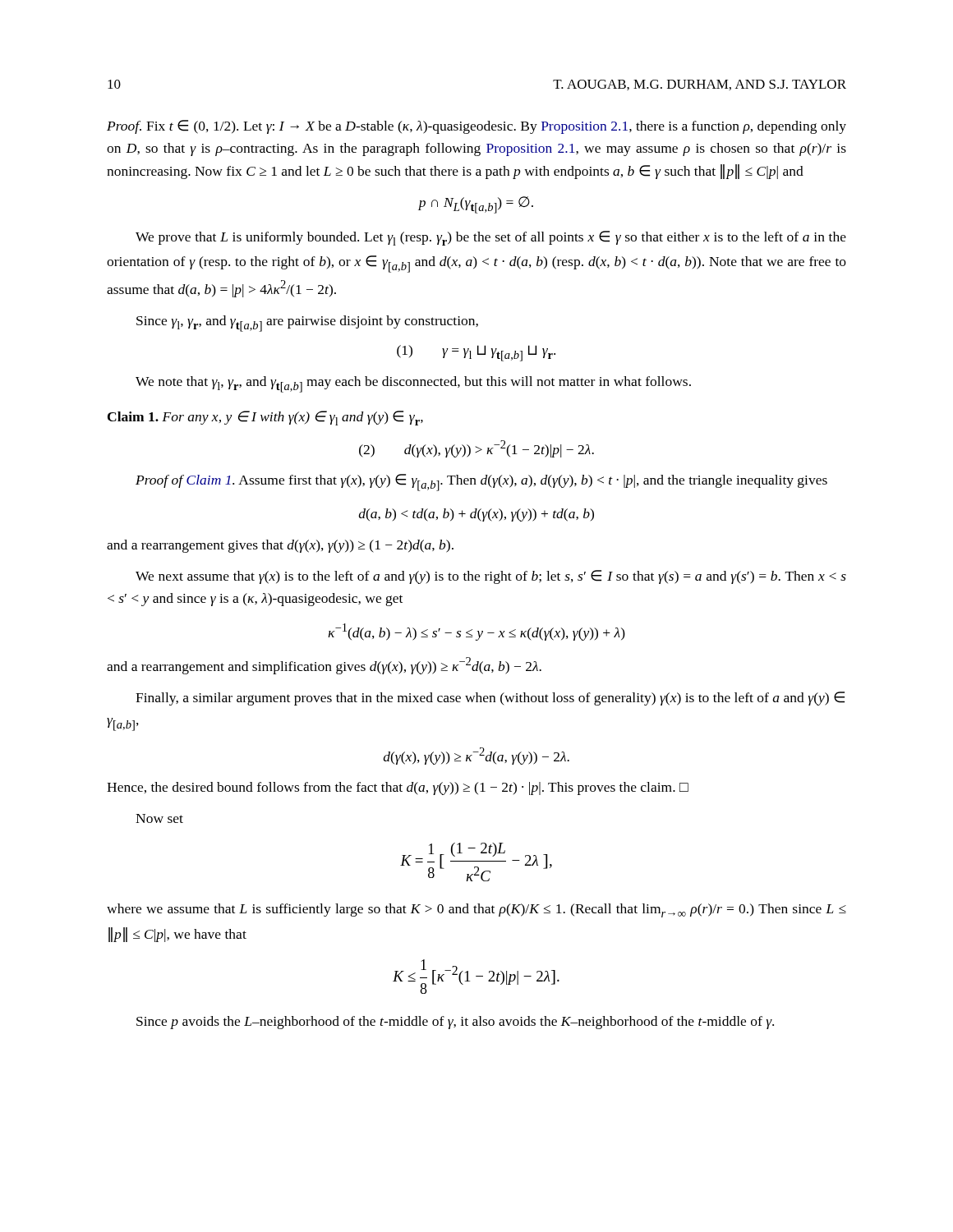The width and height of the screenshot is (953, 1232).
Task: Locate the text block containing "Claim 1. For any"
Action: point(265,418)
